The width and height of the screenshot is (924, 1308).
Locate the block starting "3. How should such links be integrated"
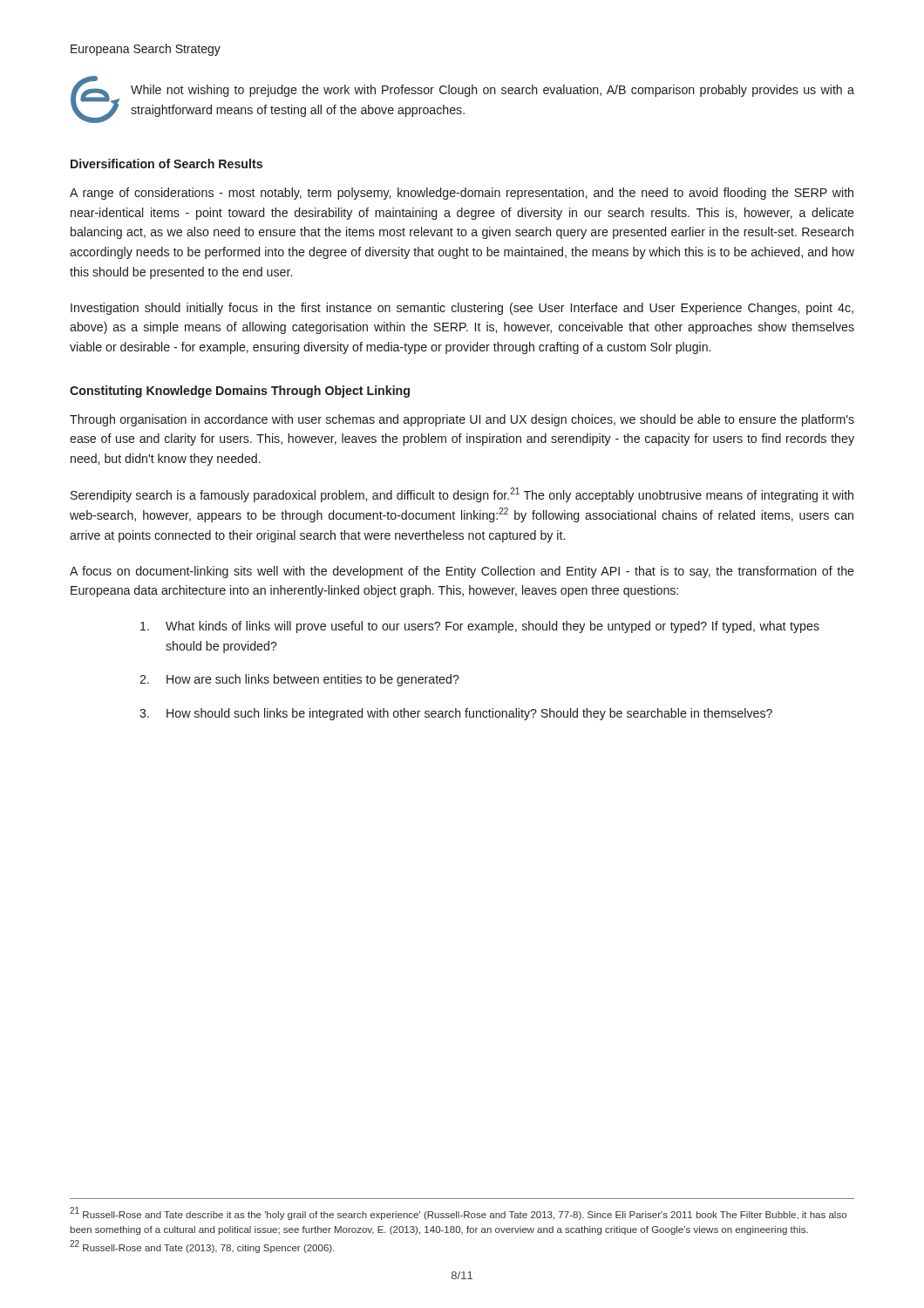(x=479, y=714)
